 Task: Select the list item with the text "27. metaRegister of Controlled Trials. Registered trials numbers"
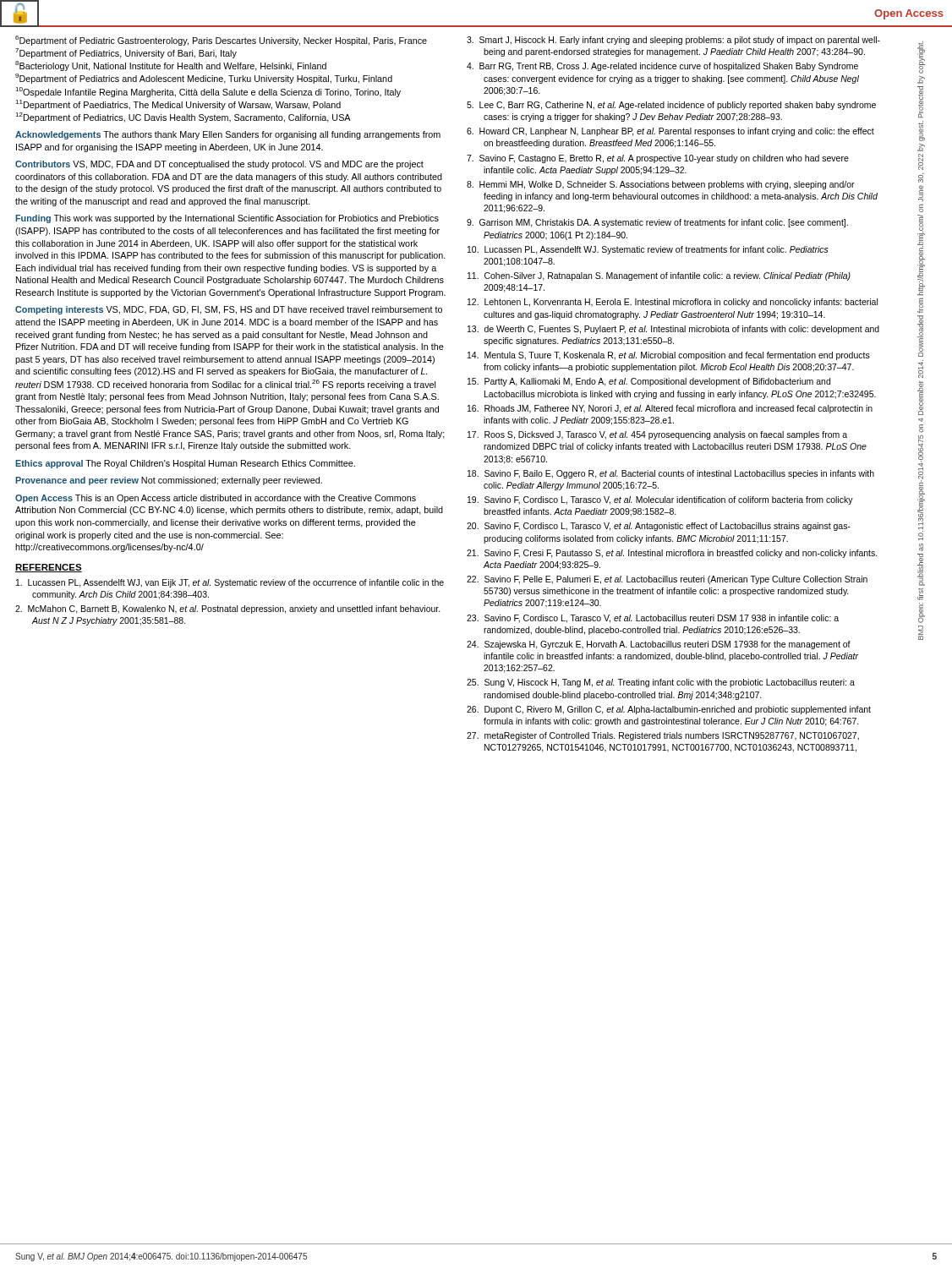(663, 742)
